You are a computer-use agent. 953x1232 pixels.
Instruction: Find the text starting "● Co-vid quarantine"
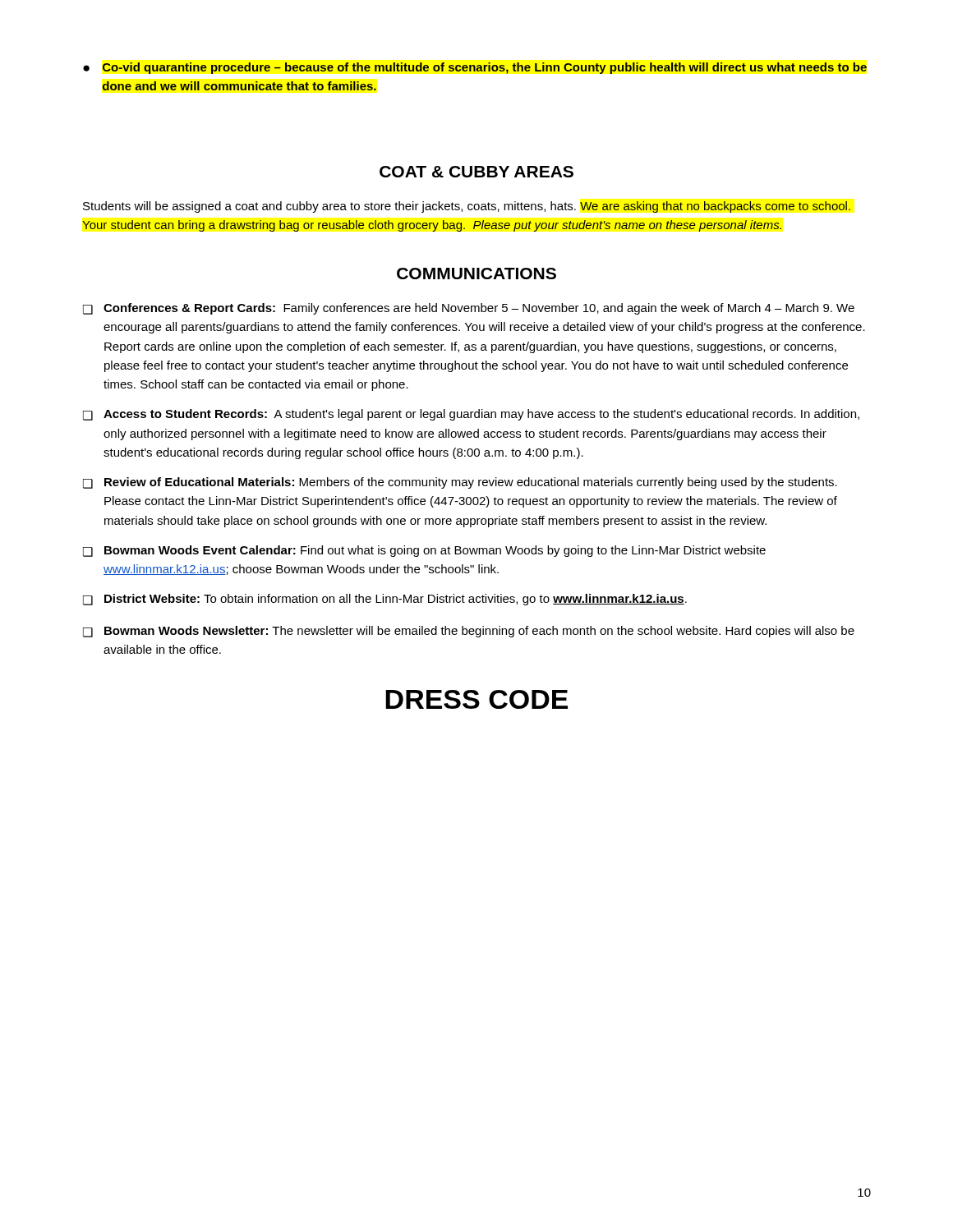click(476, 77)
